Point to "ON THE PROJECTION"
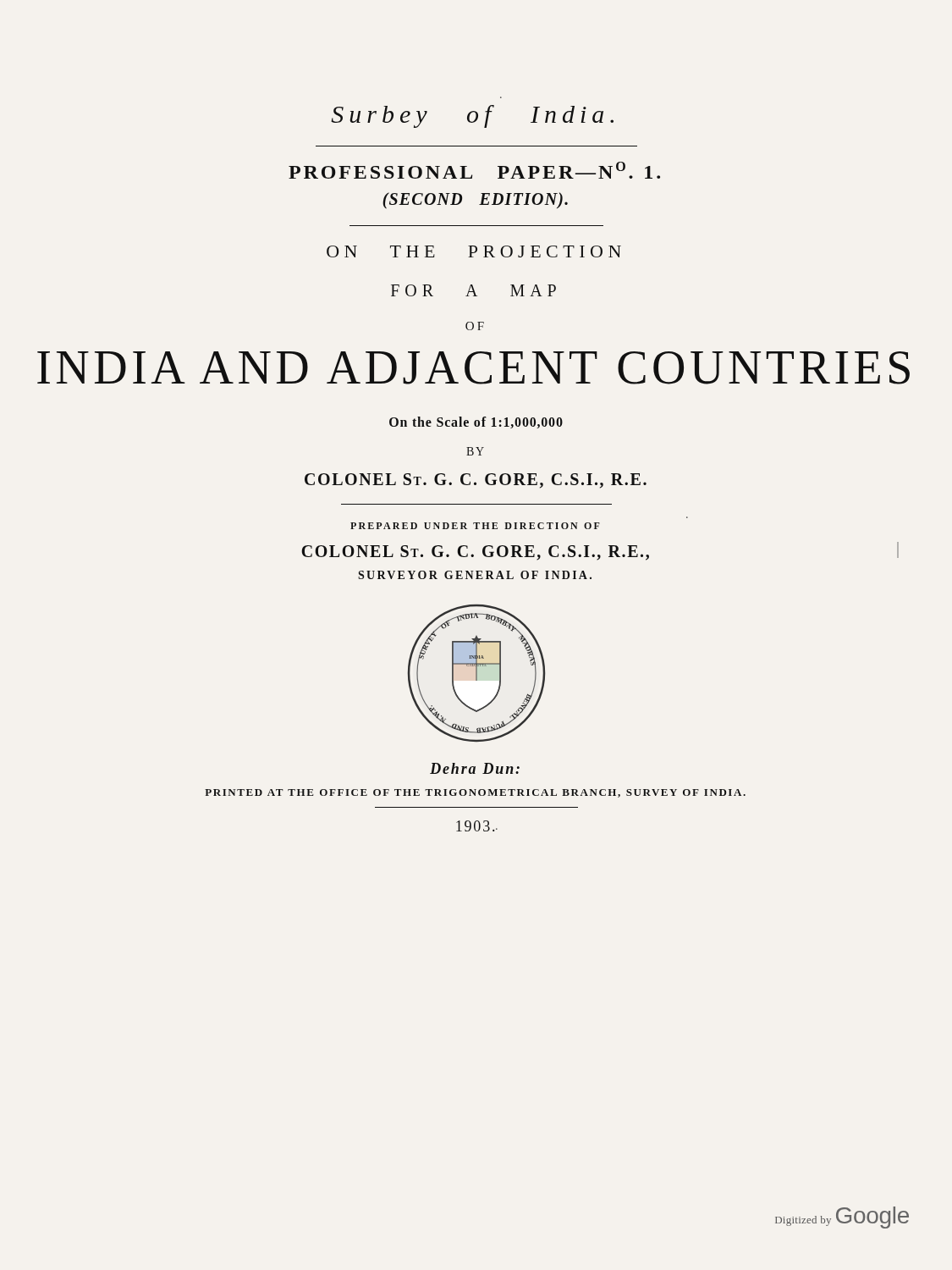This screenshot has width=952, height=1270. click(476, 251)
